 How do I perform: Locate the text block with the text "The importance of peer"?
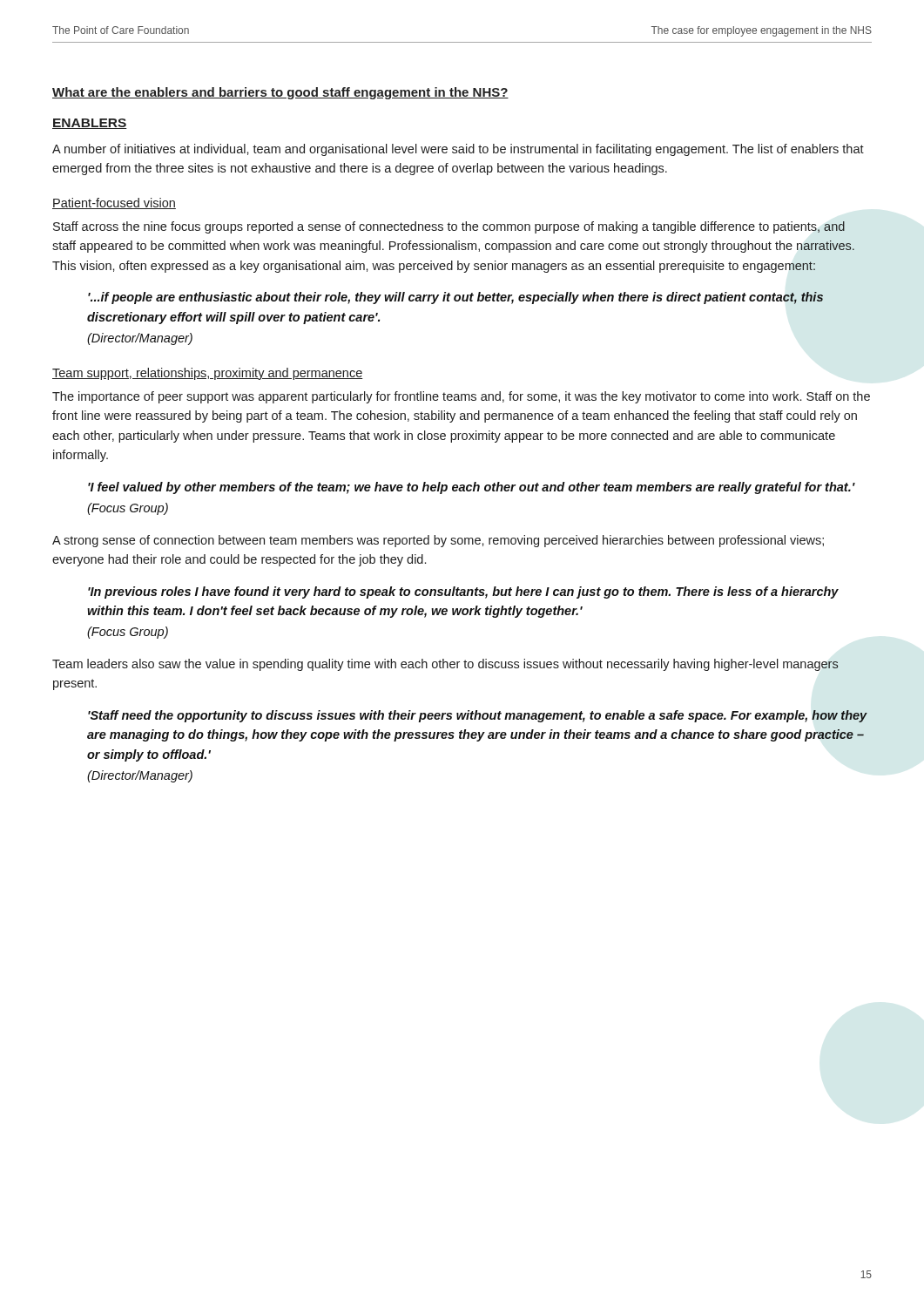tap(461, 426)
